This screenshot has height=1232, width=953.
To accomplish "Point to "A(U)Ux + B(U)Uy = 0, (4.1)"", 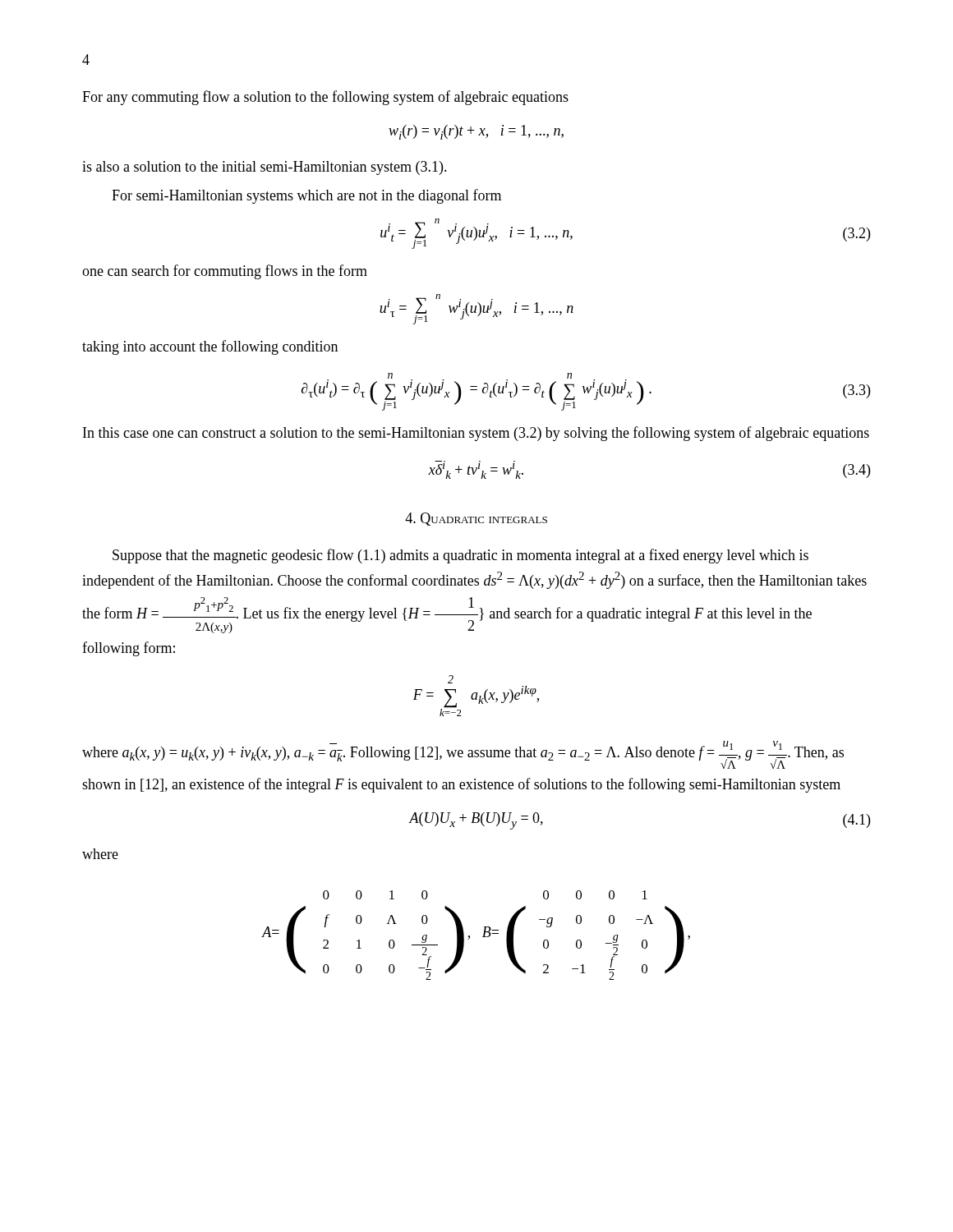I will coord(474,821).
